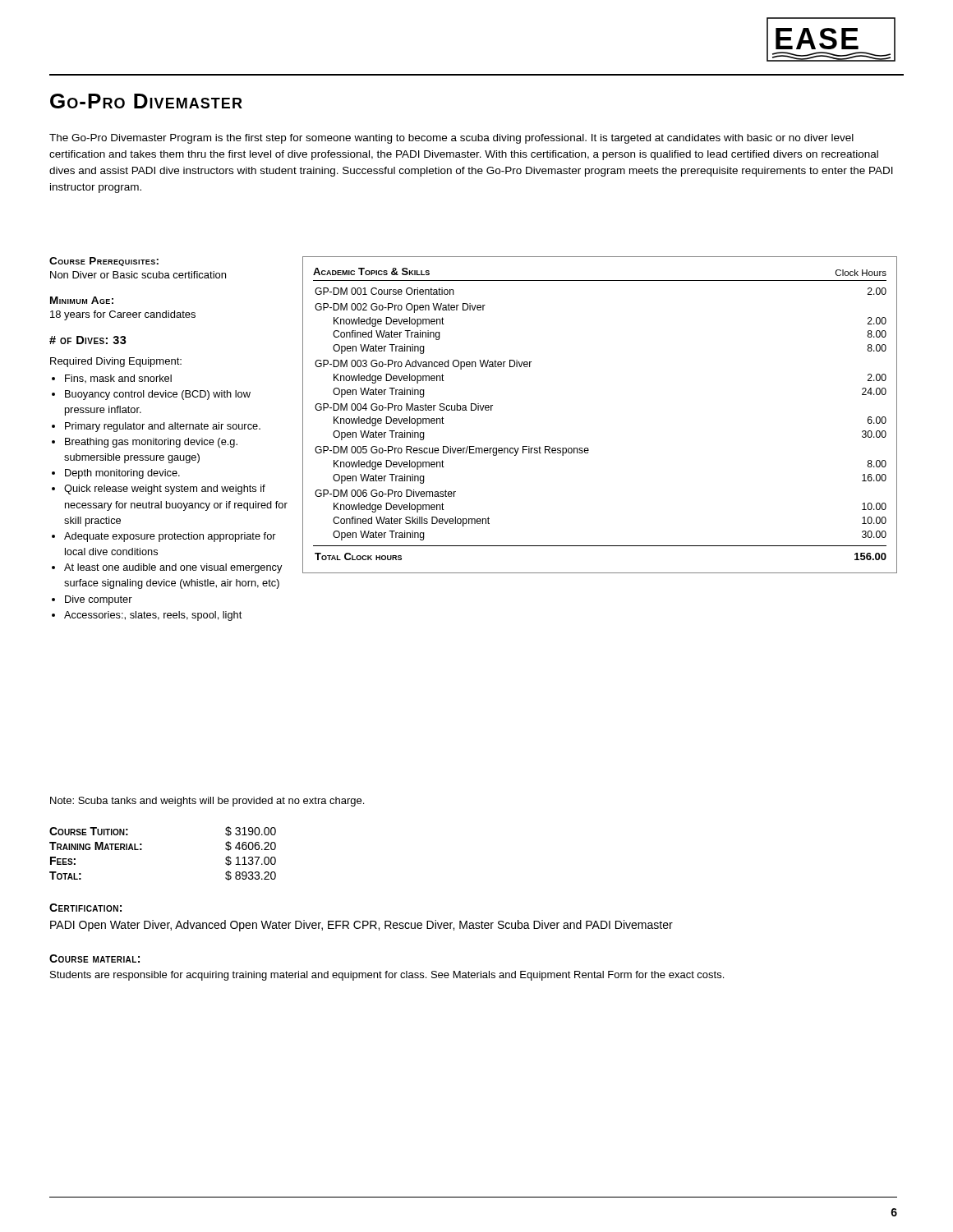Locate the text block that says "Students are responsible"
The image size is (953, 1232).
(387, 974)
